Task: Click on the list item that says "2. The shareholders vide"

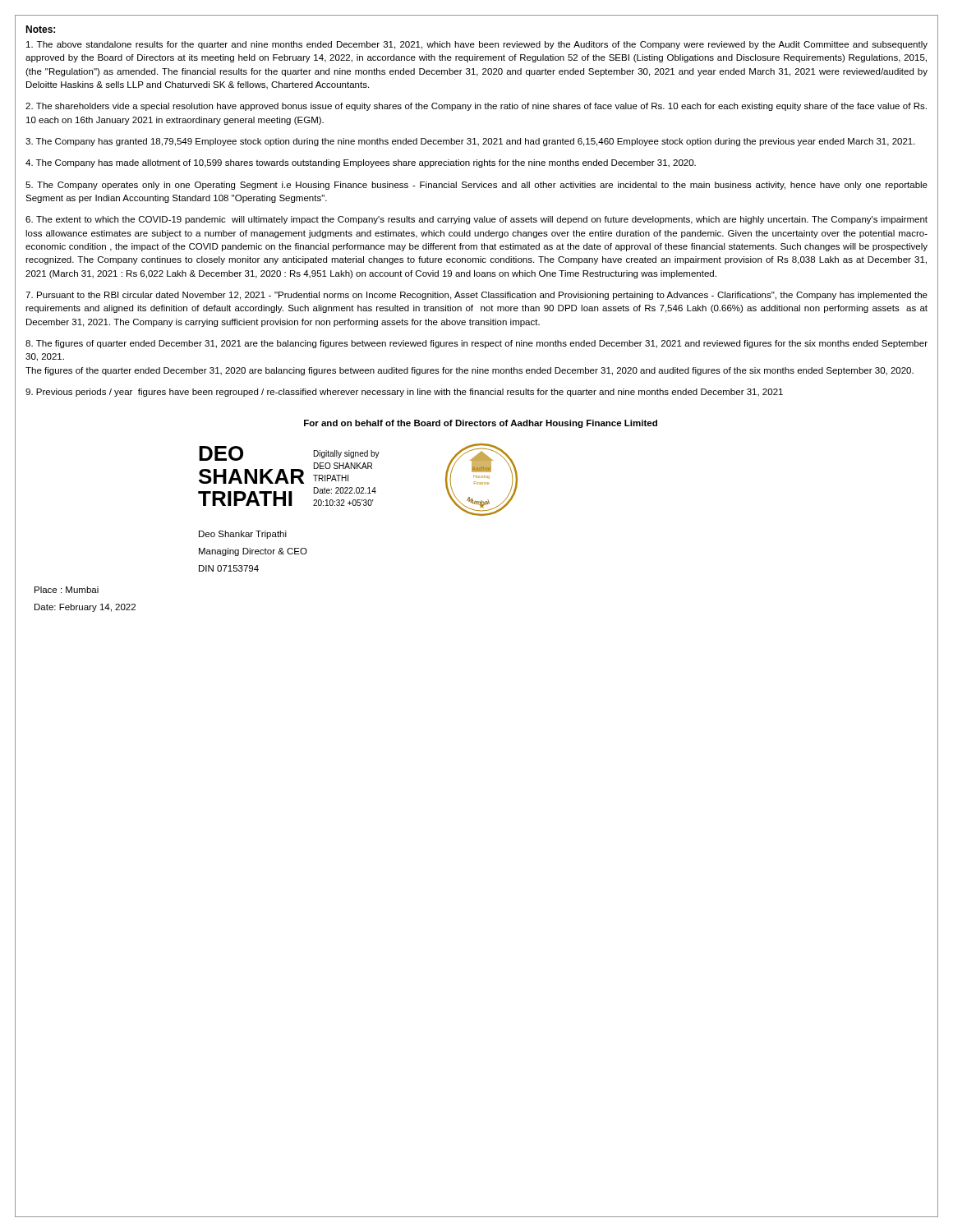Action: 476,113
